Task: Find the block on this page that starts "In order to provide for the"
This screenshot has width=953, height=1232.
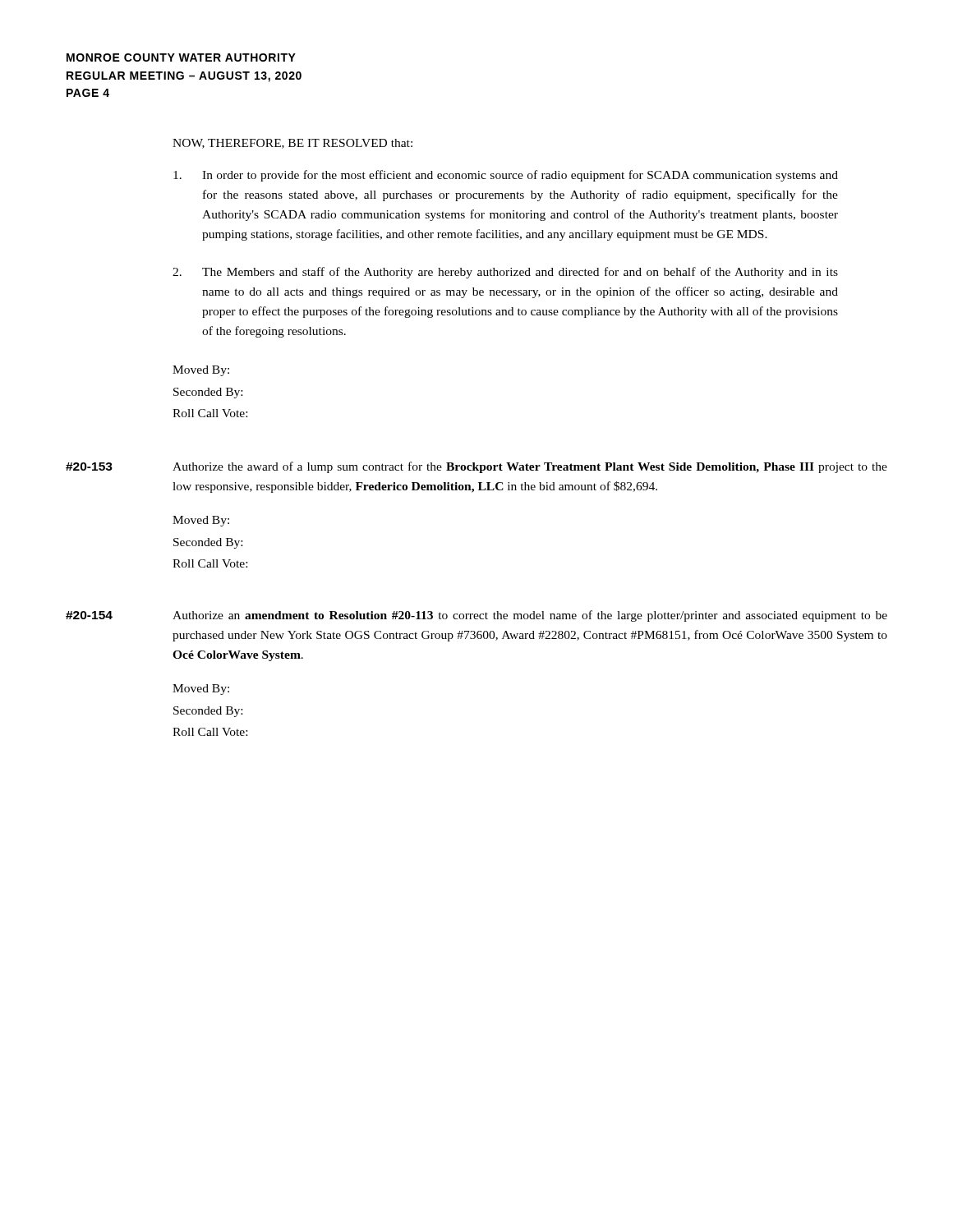Action: 505,205
